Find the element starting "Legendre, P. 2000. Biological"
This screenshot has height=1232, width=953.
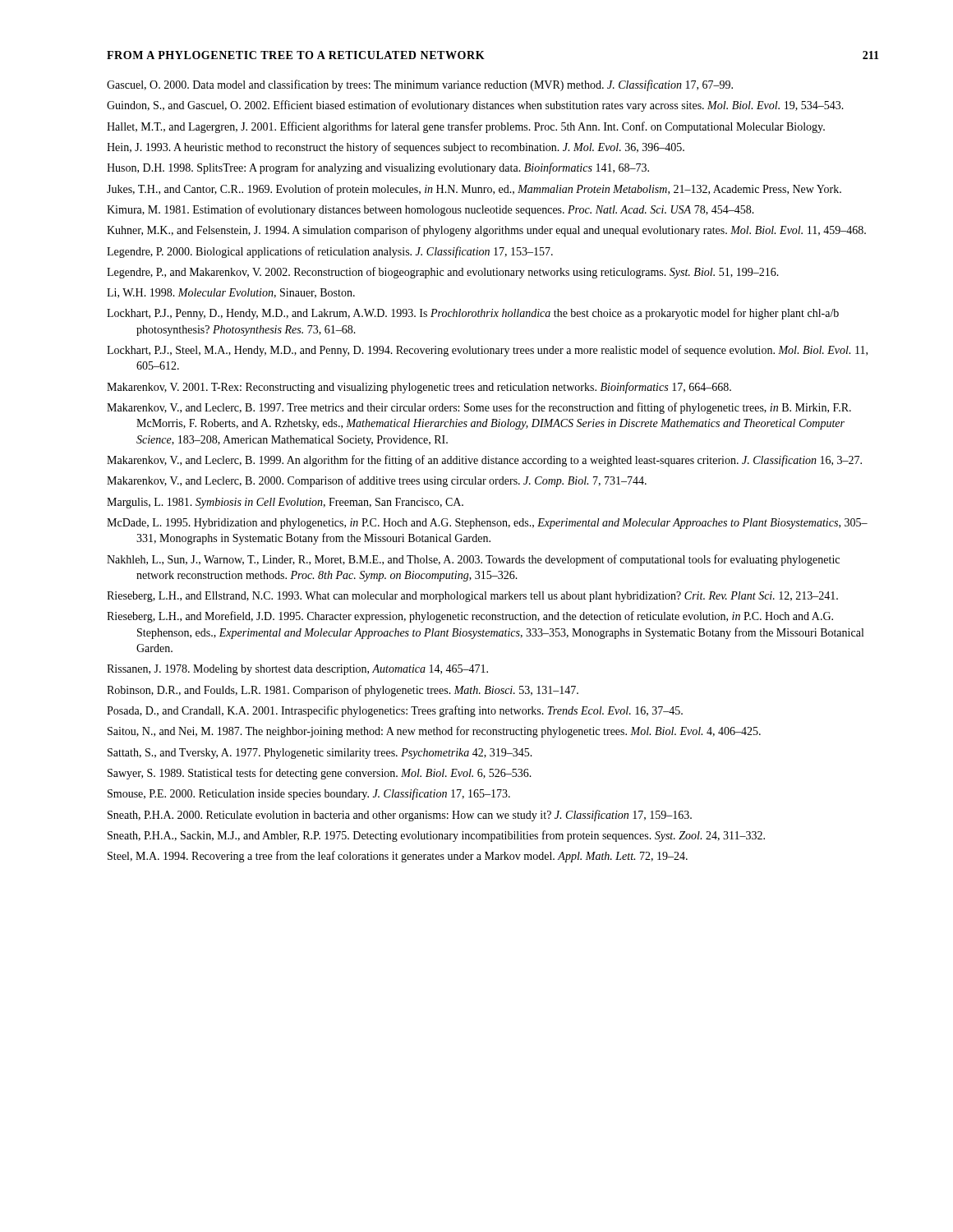coord(330,251)
